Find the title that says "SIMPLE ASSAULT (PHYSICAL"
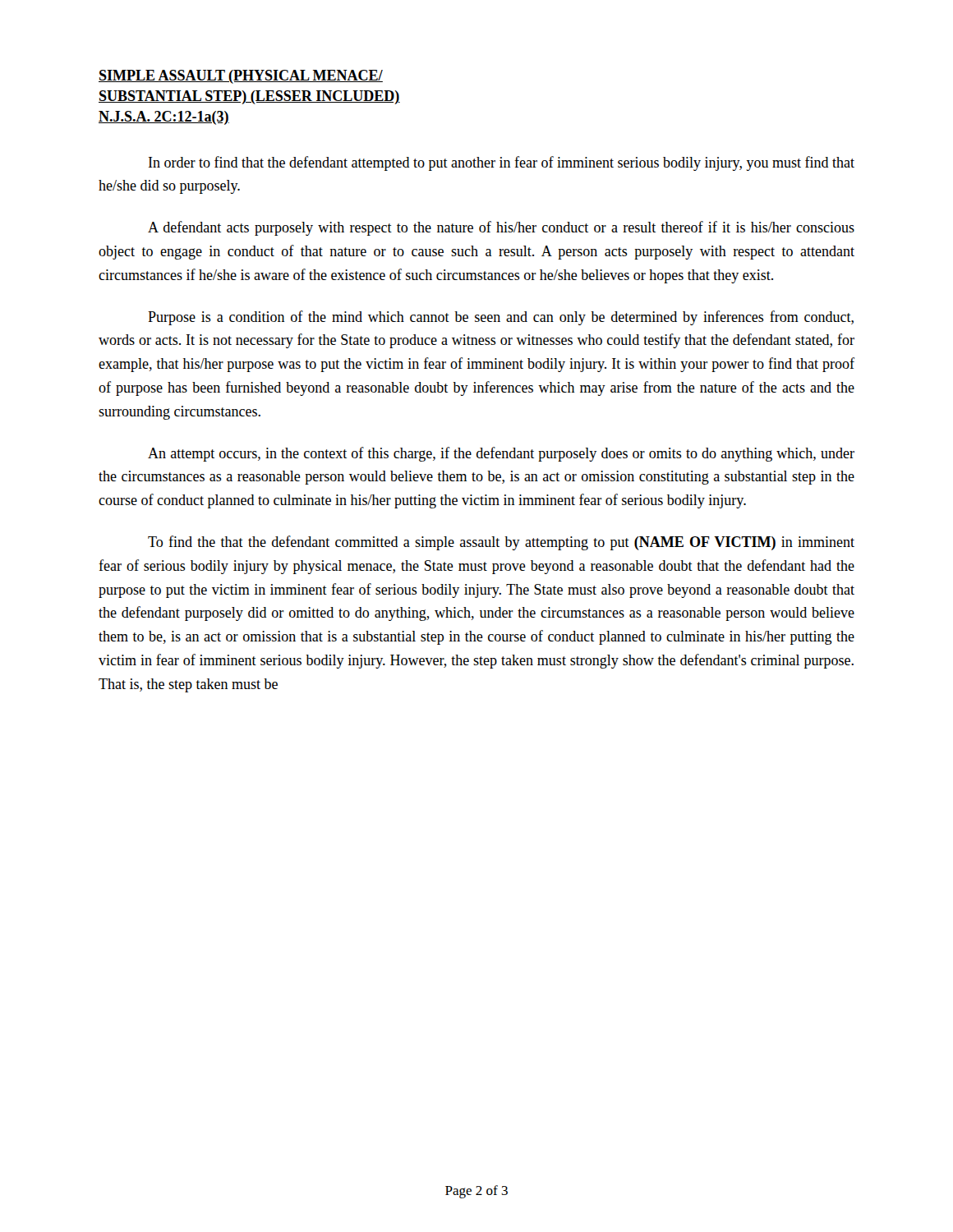The image size is (953, 1232). (241, 77)
